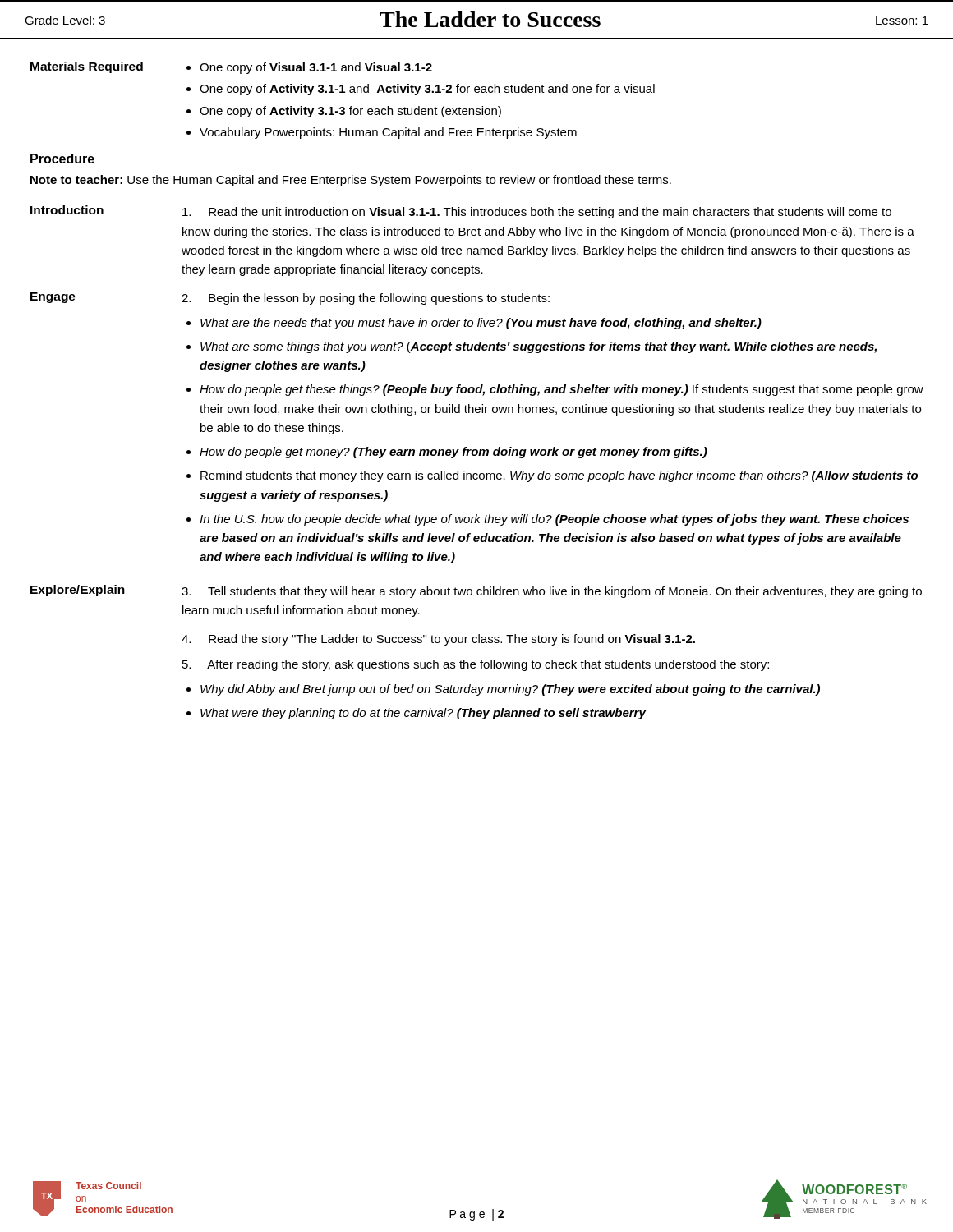This screenshot has height=1232, width=953.
Task: Click on the element starting "What were they"
Action: point(423,712)
